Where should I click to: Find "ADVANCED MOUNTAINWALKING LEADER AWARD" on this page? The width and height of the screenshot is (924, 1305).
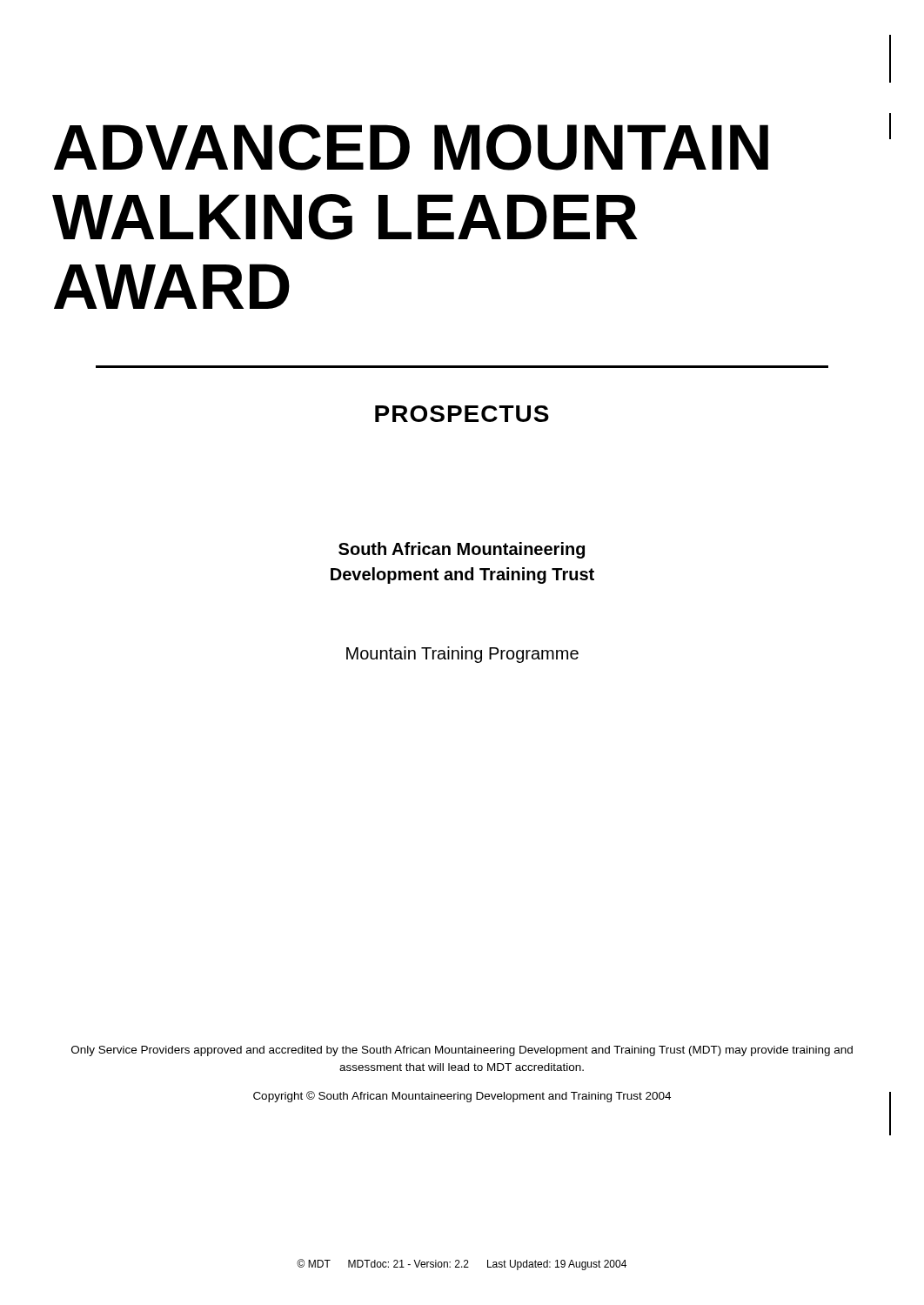pyautogui.click(x=462, y=217)
